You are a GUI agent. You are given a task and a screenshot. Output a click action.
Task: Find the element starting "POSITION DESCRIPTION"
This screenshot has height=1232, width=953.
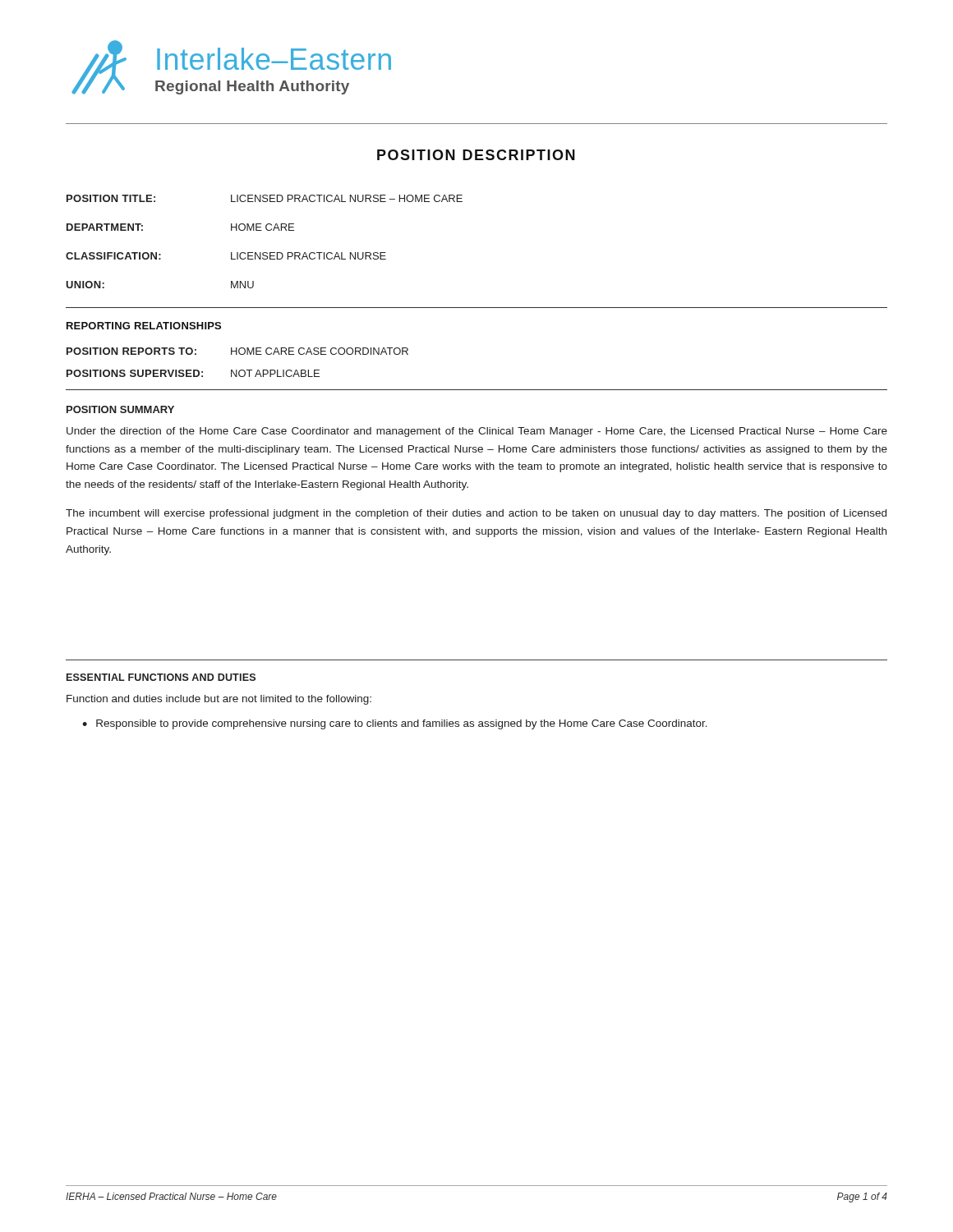click(476, 155)
